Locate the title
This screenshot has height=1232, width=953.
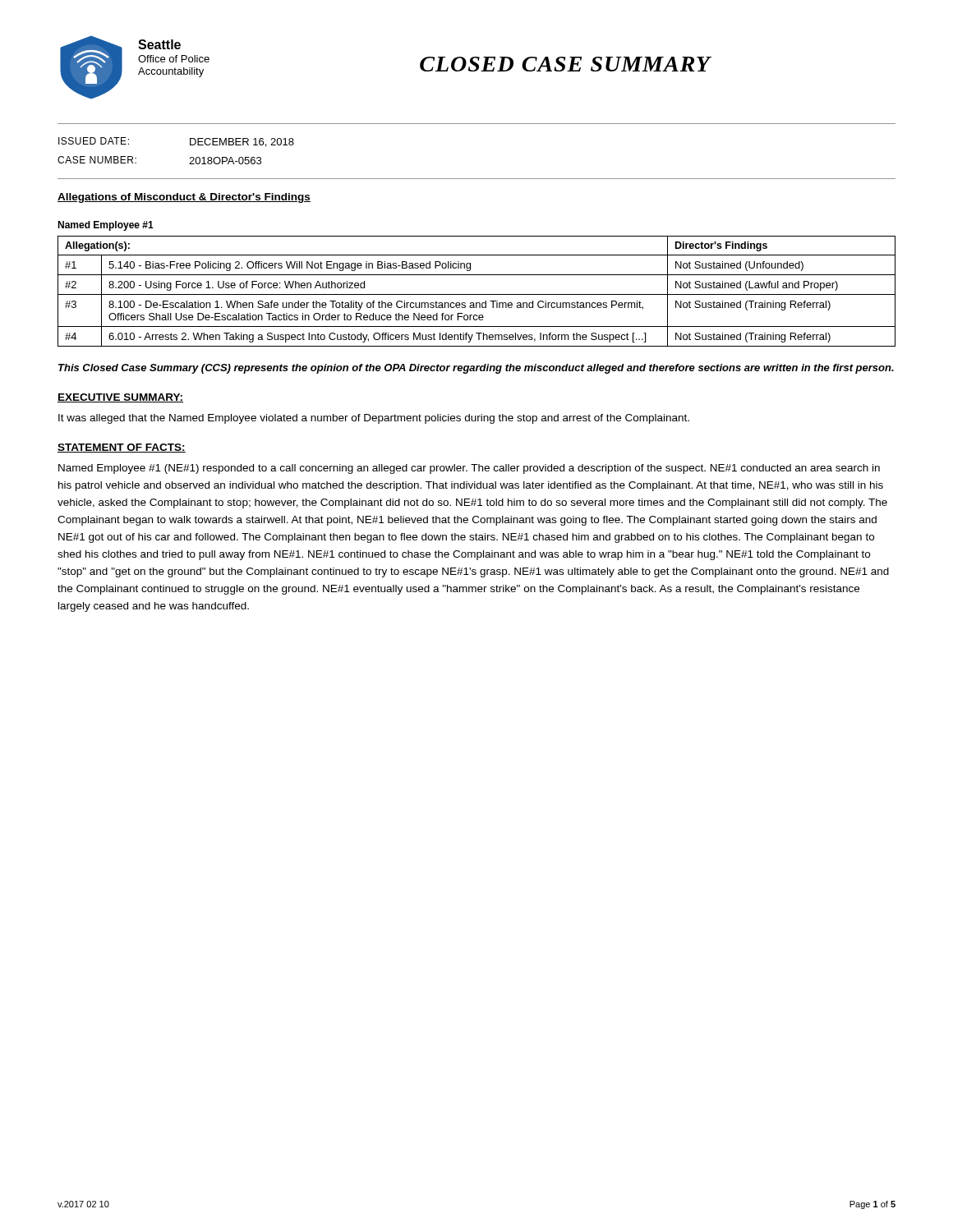[565, 64]
